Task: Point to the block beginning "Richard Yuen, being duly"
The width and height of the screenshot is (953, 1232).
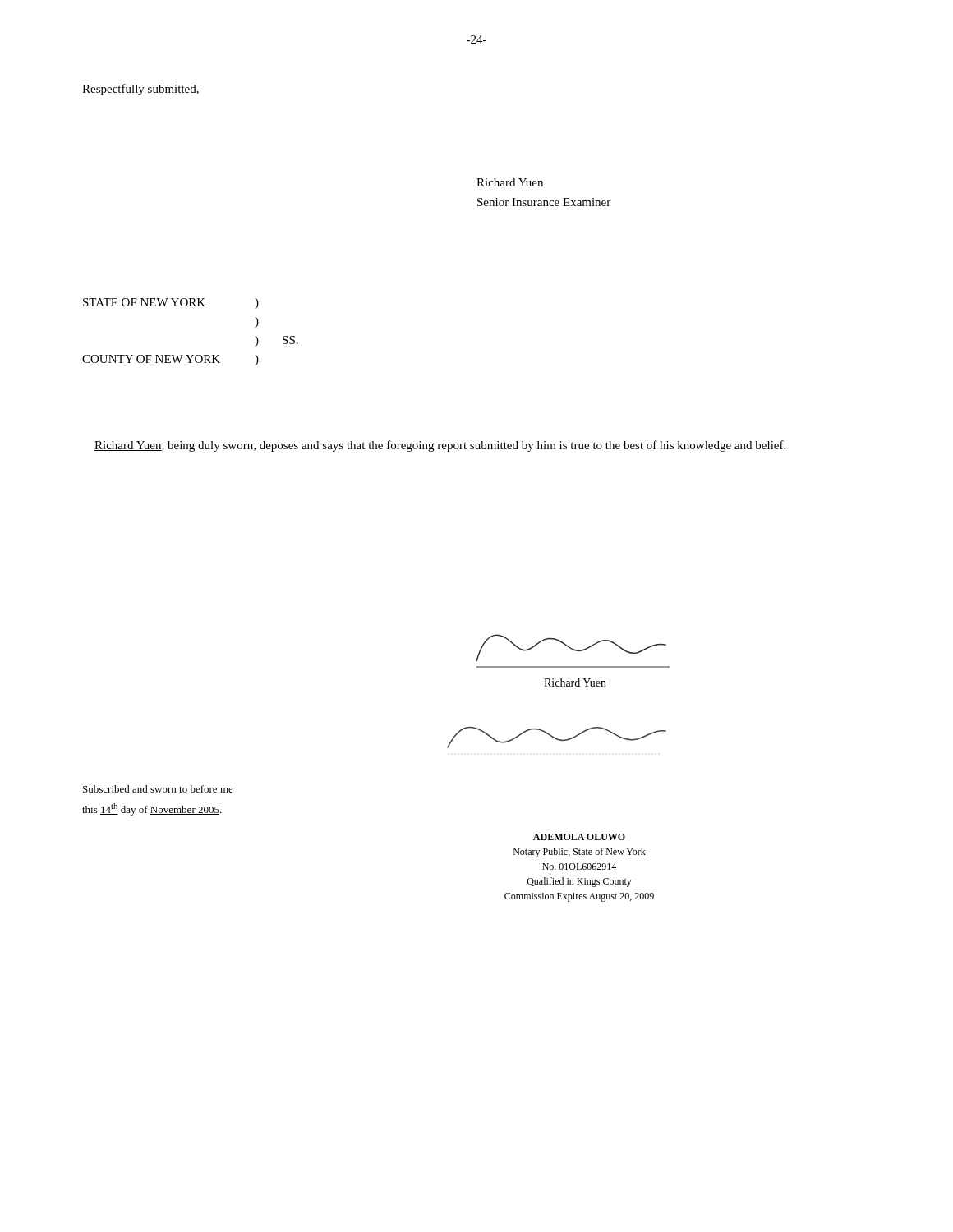Action: click(434, 445)
